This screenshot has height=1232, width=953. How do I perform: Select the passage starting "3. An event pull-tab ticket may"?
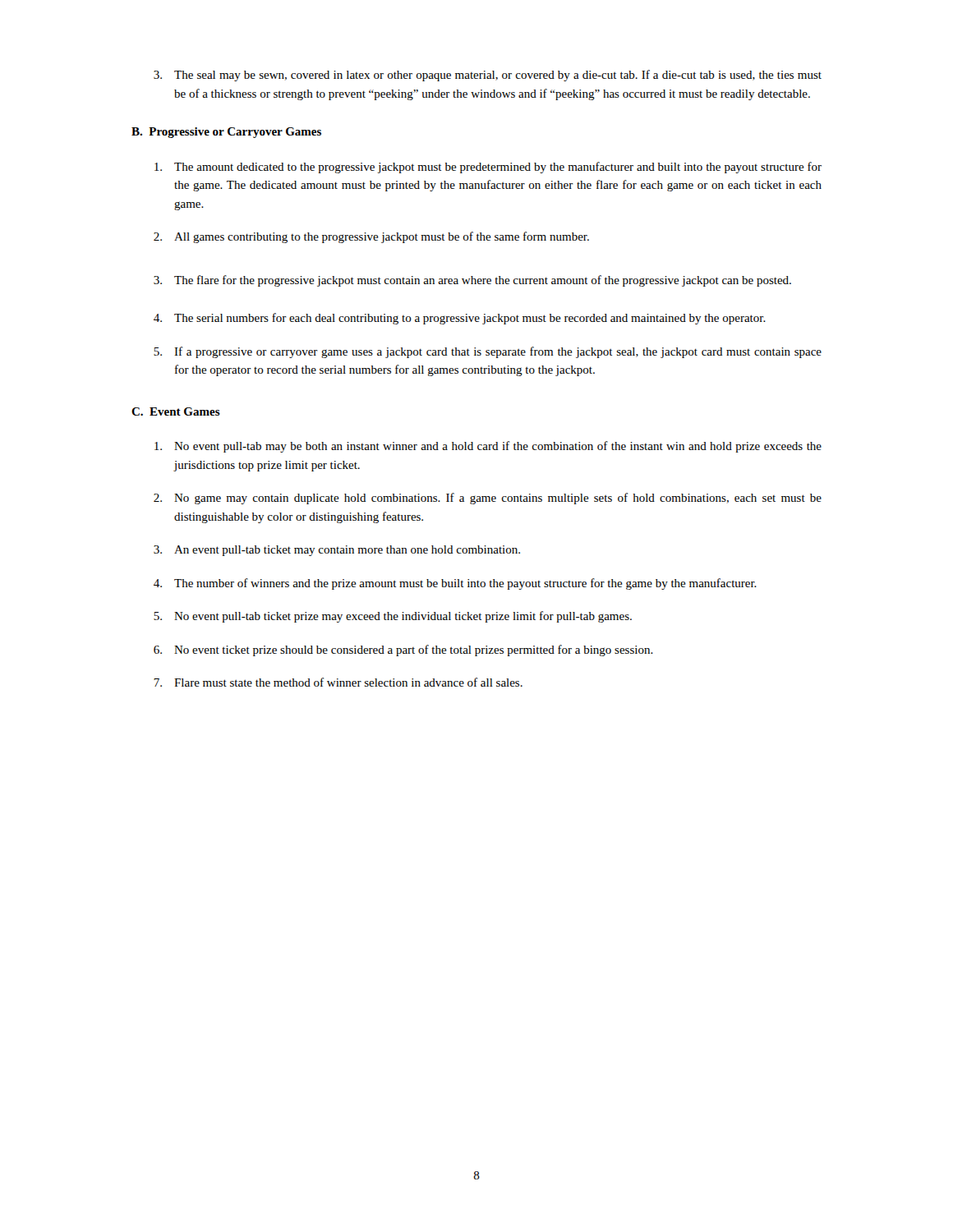476,550
